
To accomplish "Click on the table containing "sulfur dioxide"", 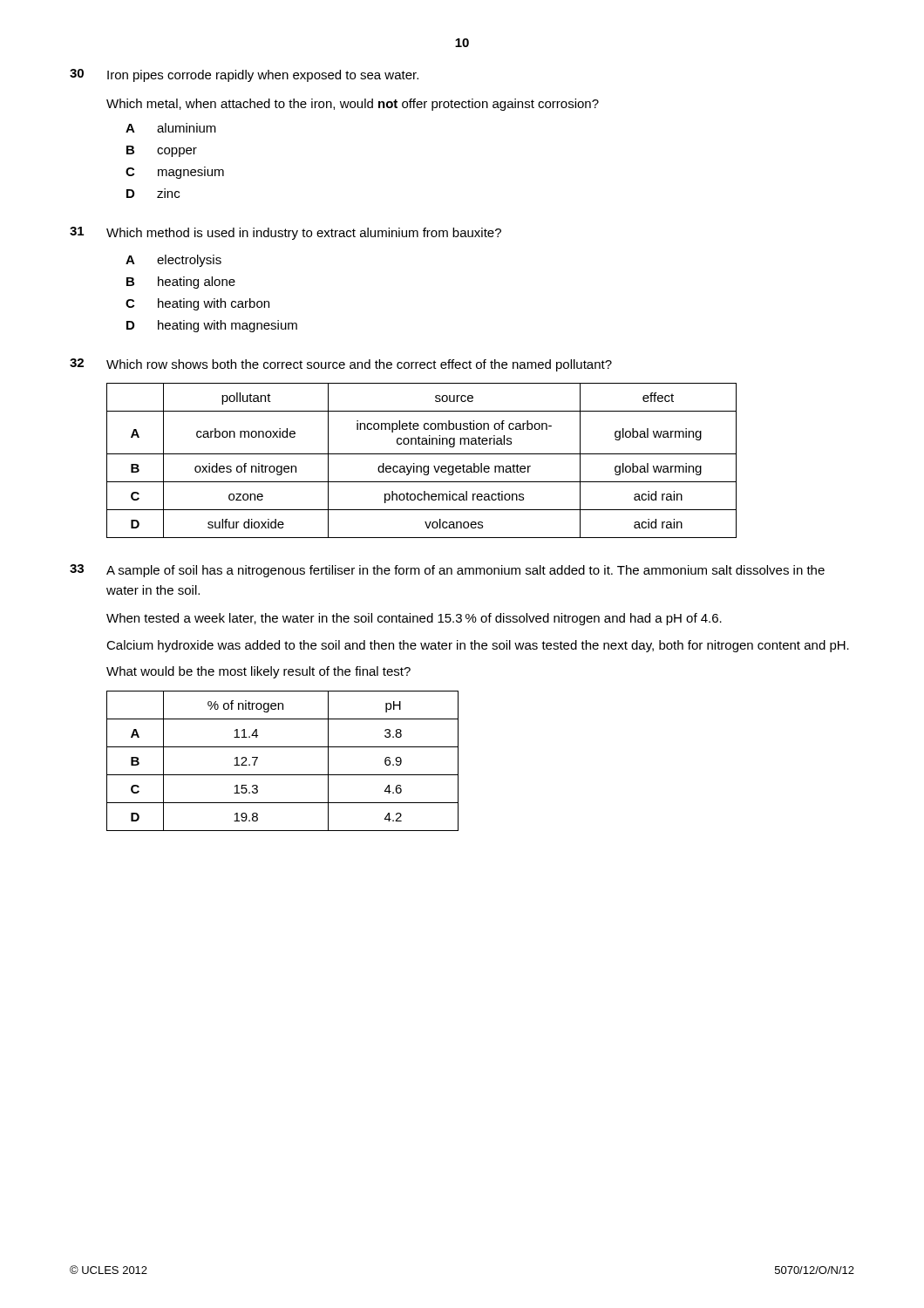I will click(480, 460).
